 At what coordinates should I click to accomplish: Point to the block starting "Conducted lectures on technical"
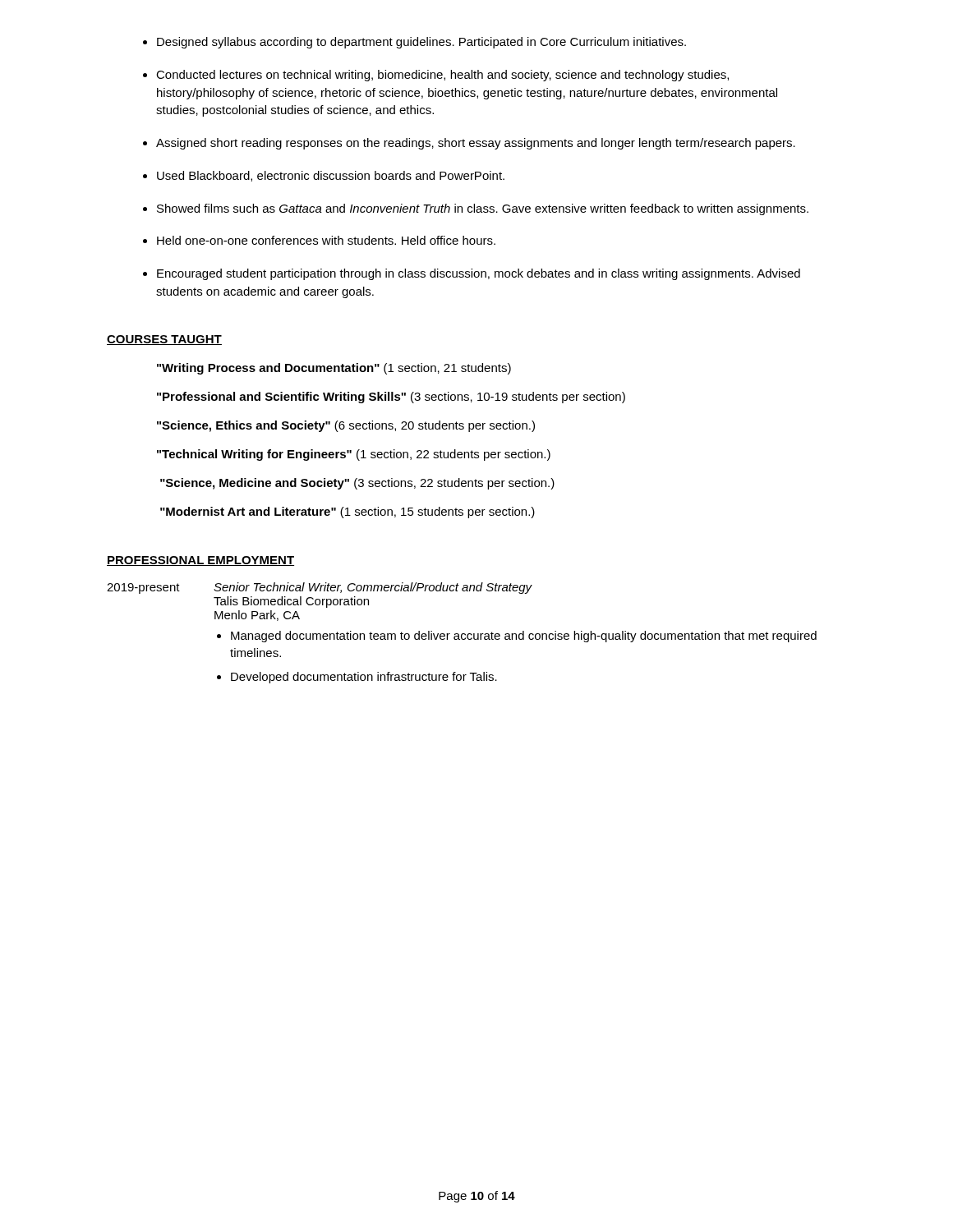pyautogui.click(x=489, y=92)
